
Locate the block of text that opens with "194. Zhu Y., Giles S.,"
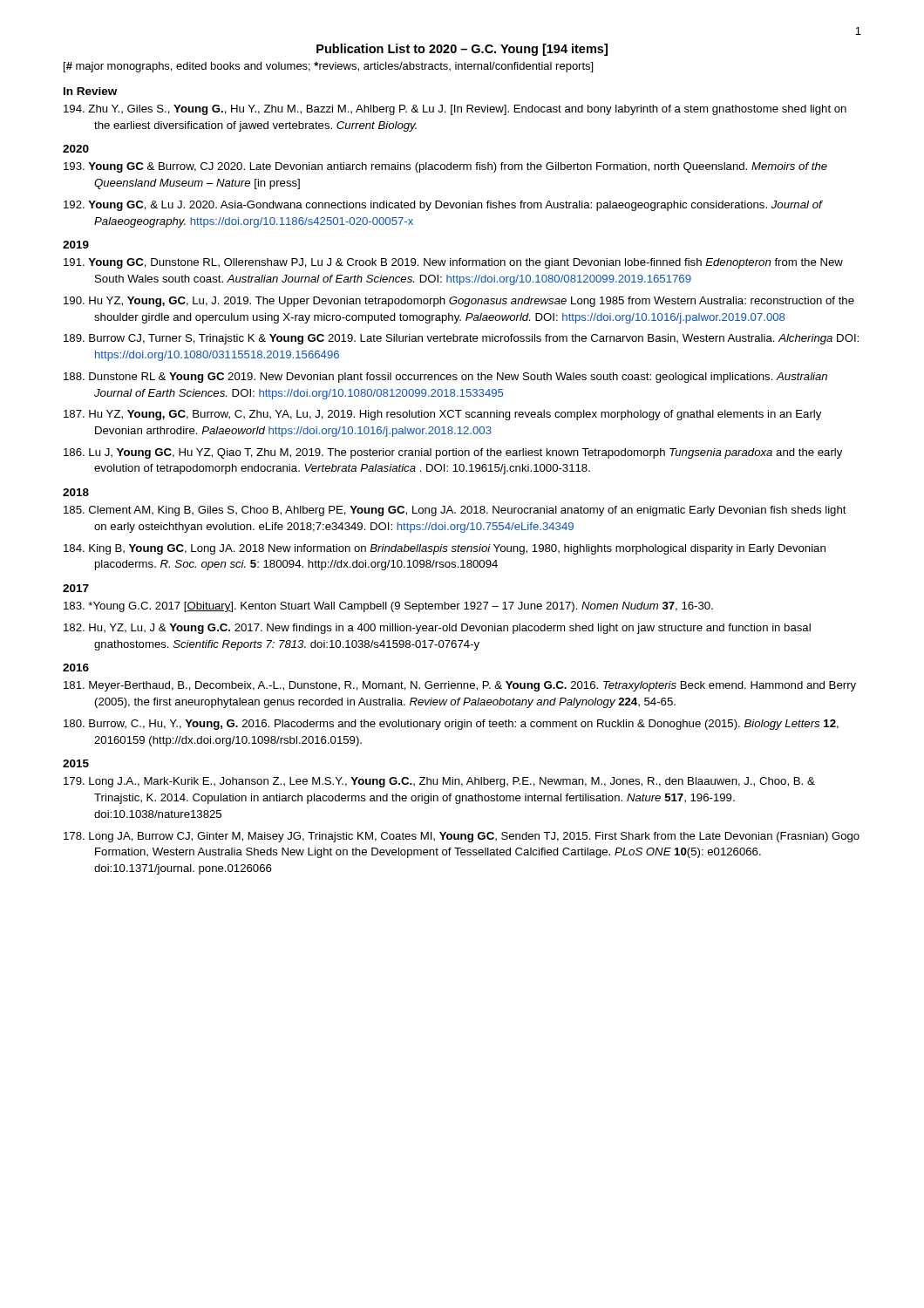pos(455,117)
